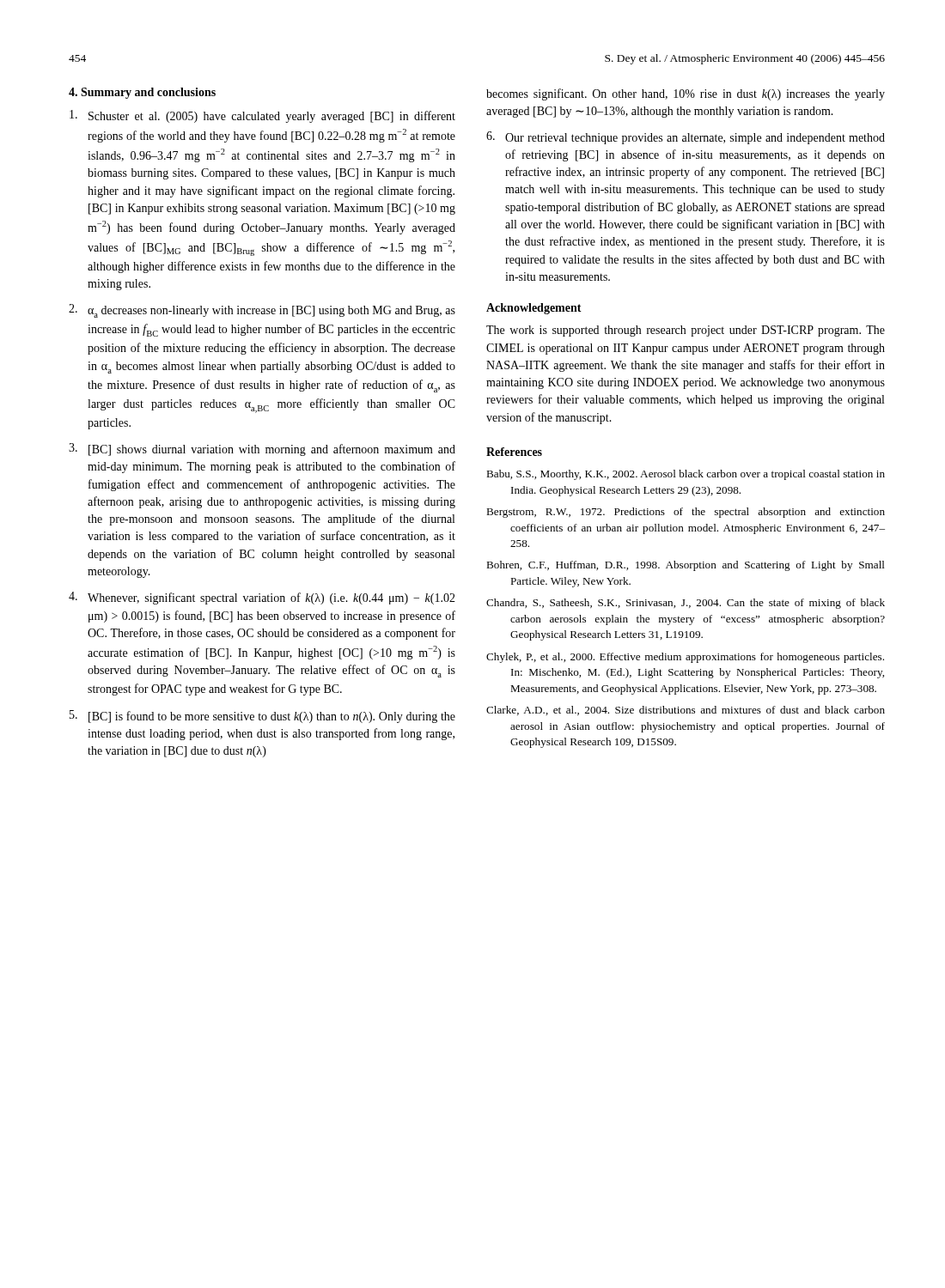Click on the text block that reads "Chylek, P., et al., 2000. Effective medium approximations"
This screenshot has width=945, height=1288.
(686, 672)
